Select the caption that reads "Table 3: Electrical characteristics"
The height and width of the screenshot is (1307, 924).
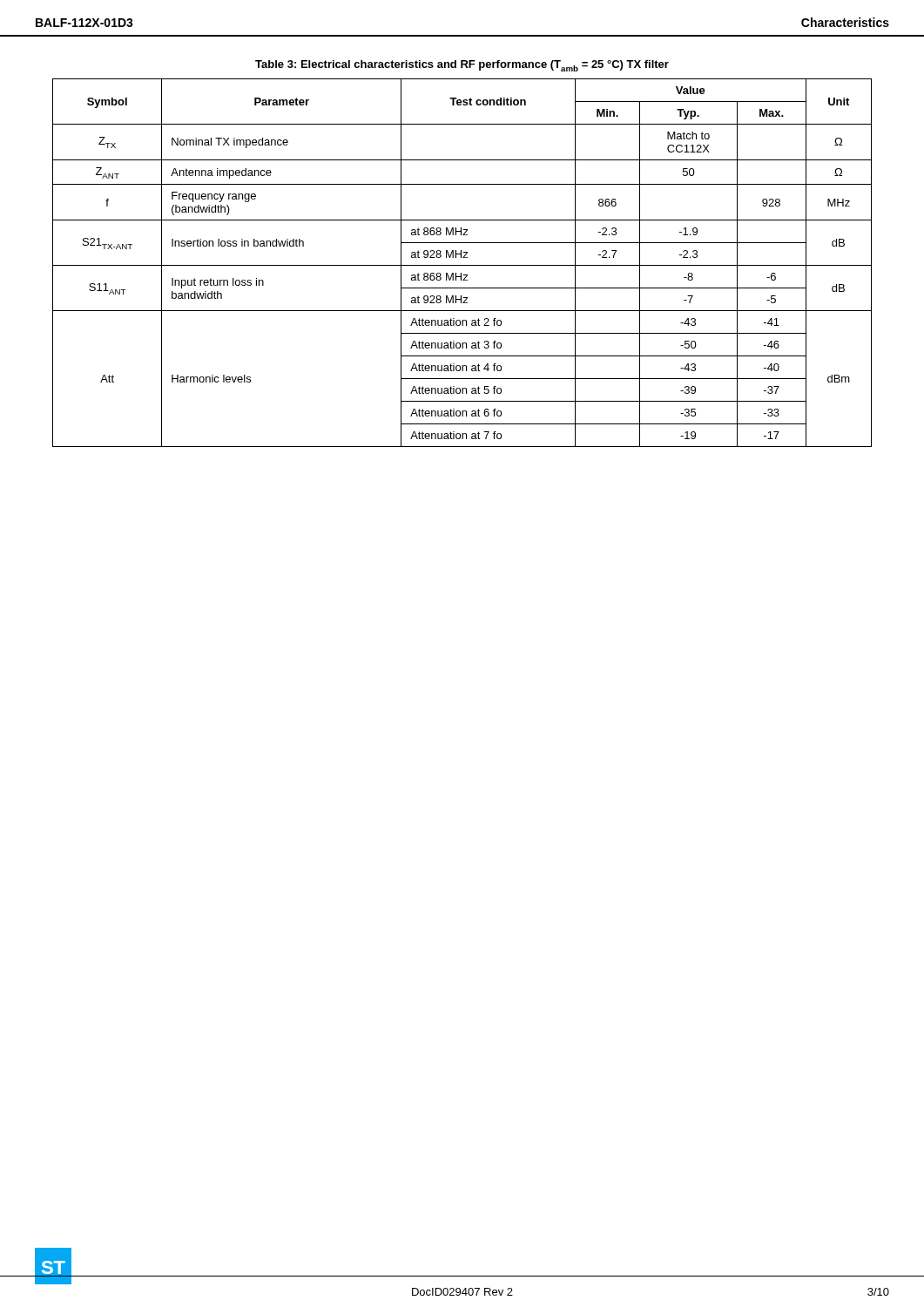(x=462, y=65)
